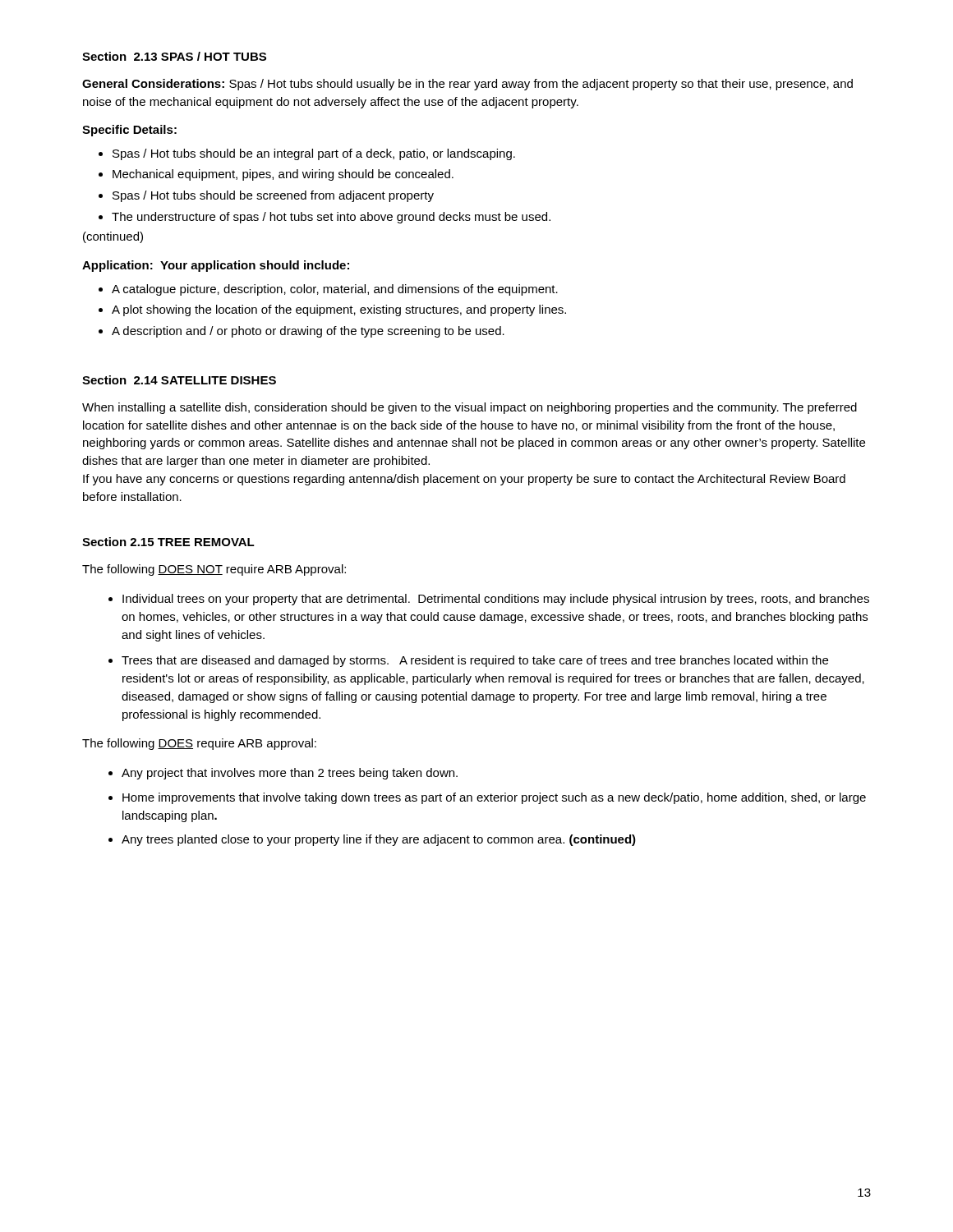Screen dimensions: 1232x953
Task: Click on the text block that reads "General Considerations: Spas / Hot"
Action: pyautogui.click(x=468, y=92)
